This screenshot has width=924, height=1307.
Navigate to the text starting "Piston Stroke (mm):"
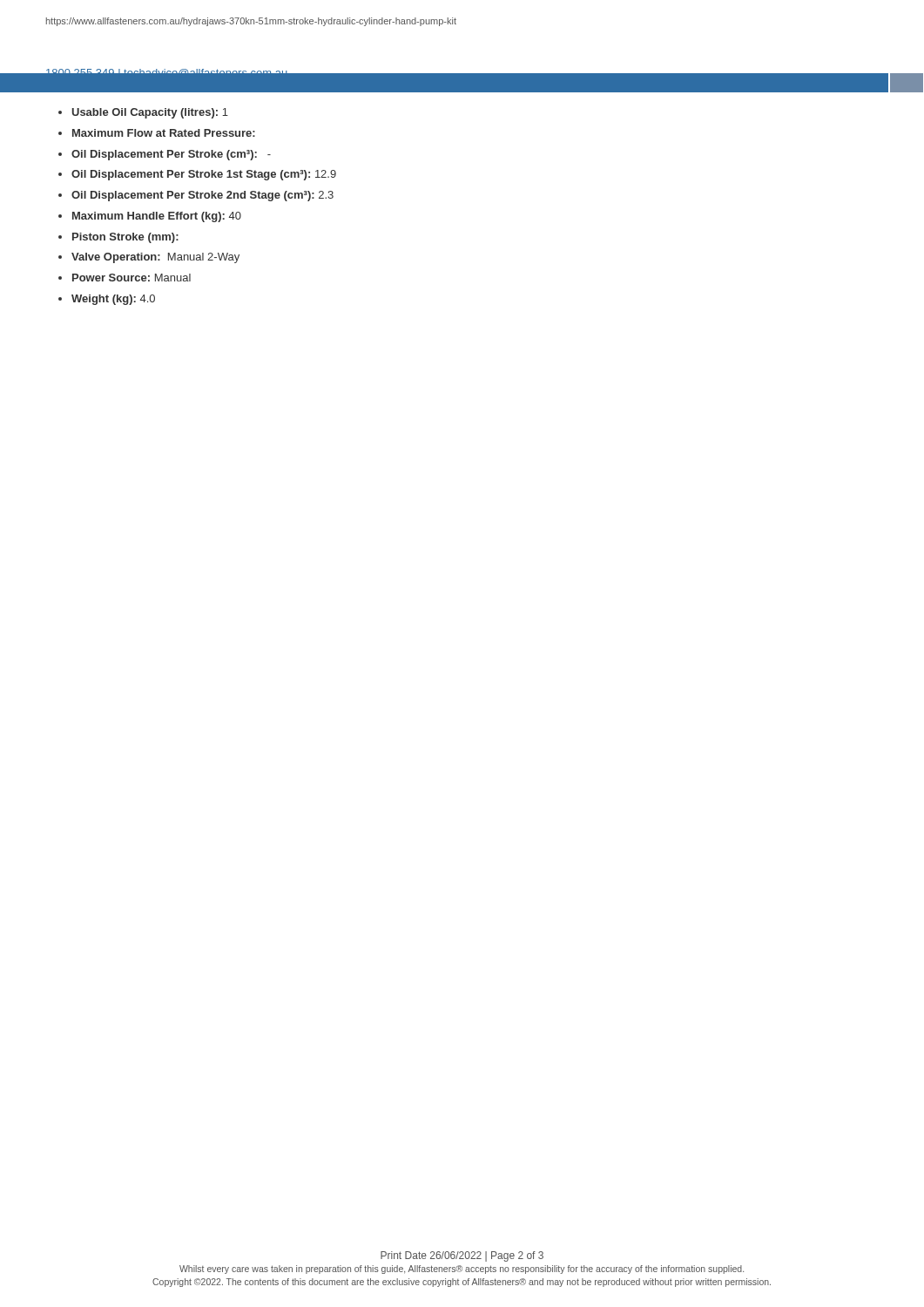pyautogui.click(x=125, y=236)
